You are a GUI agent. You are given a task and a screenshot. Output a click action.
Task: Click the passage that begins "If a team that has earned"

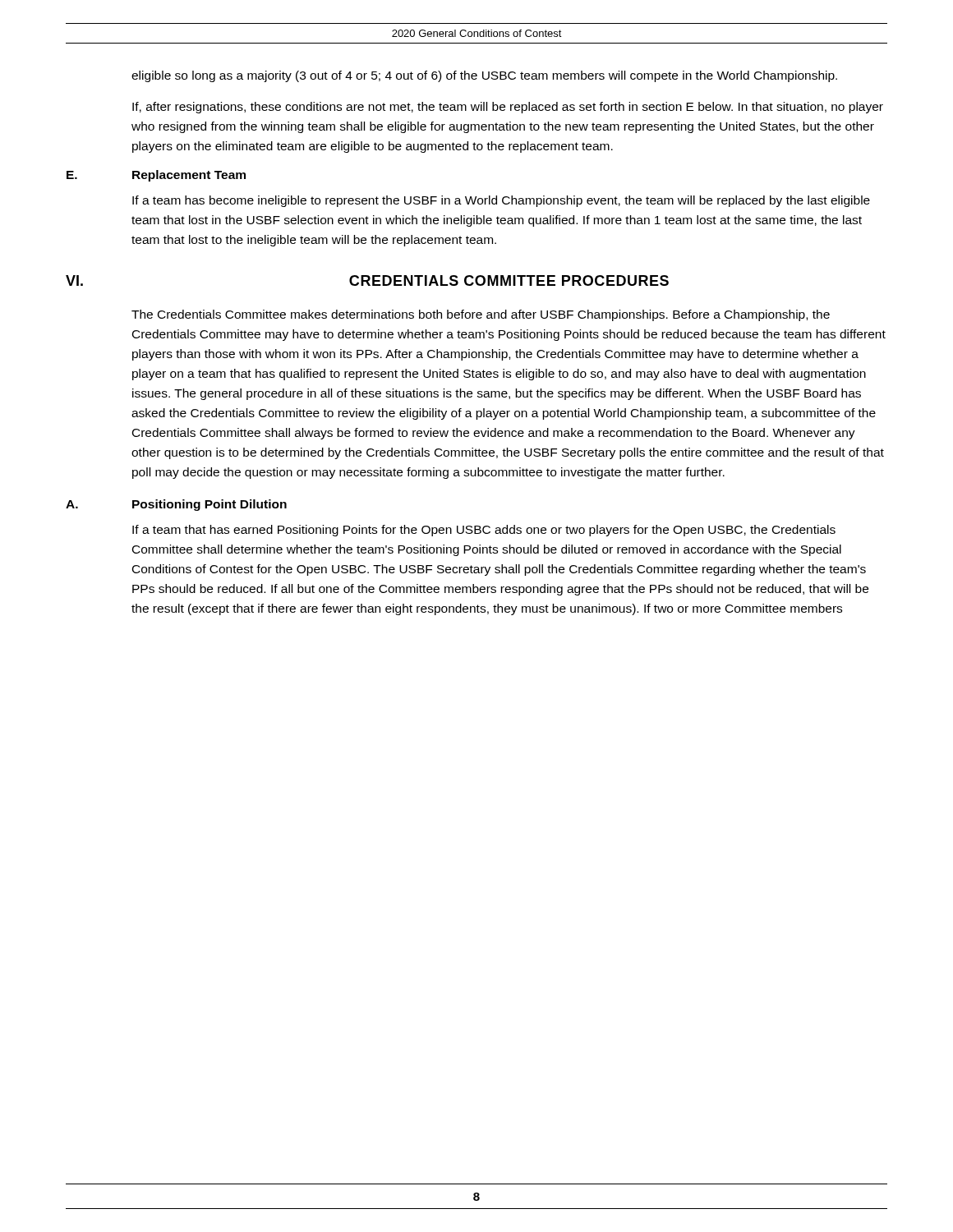[x=509, y=569]
